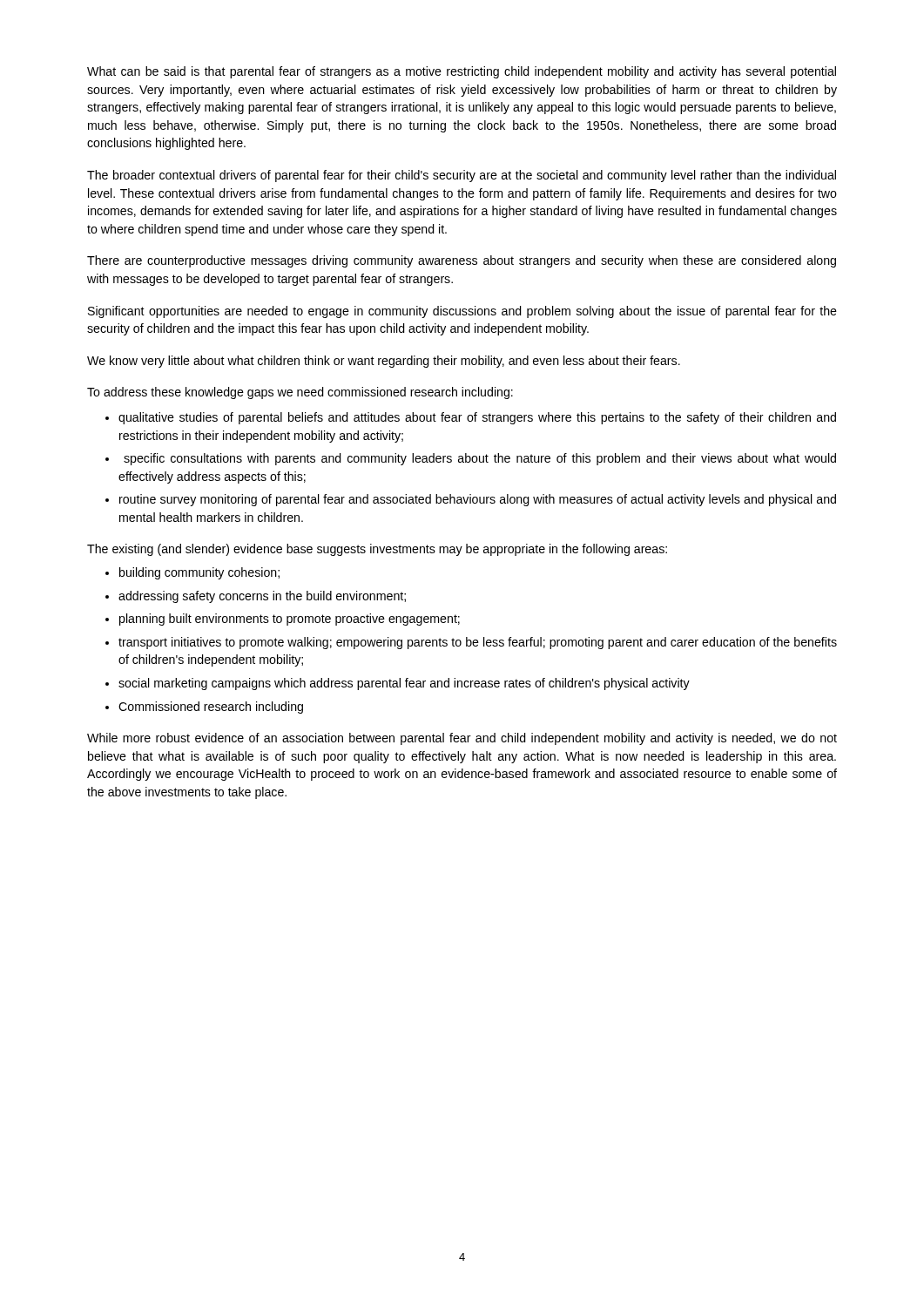Click the passage that begins "transport initiatives to promote"
This screenshot has height=1307, width=924.
click(478, 651)
